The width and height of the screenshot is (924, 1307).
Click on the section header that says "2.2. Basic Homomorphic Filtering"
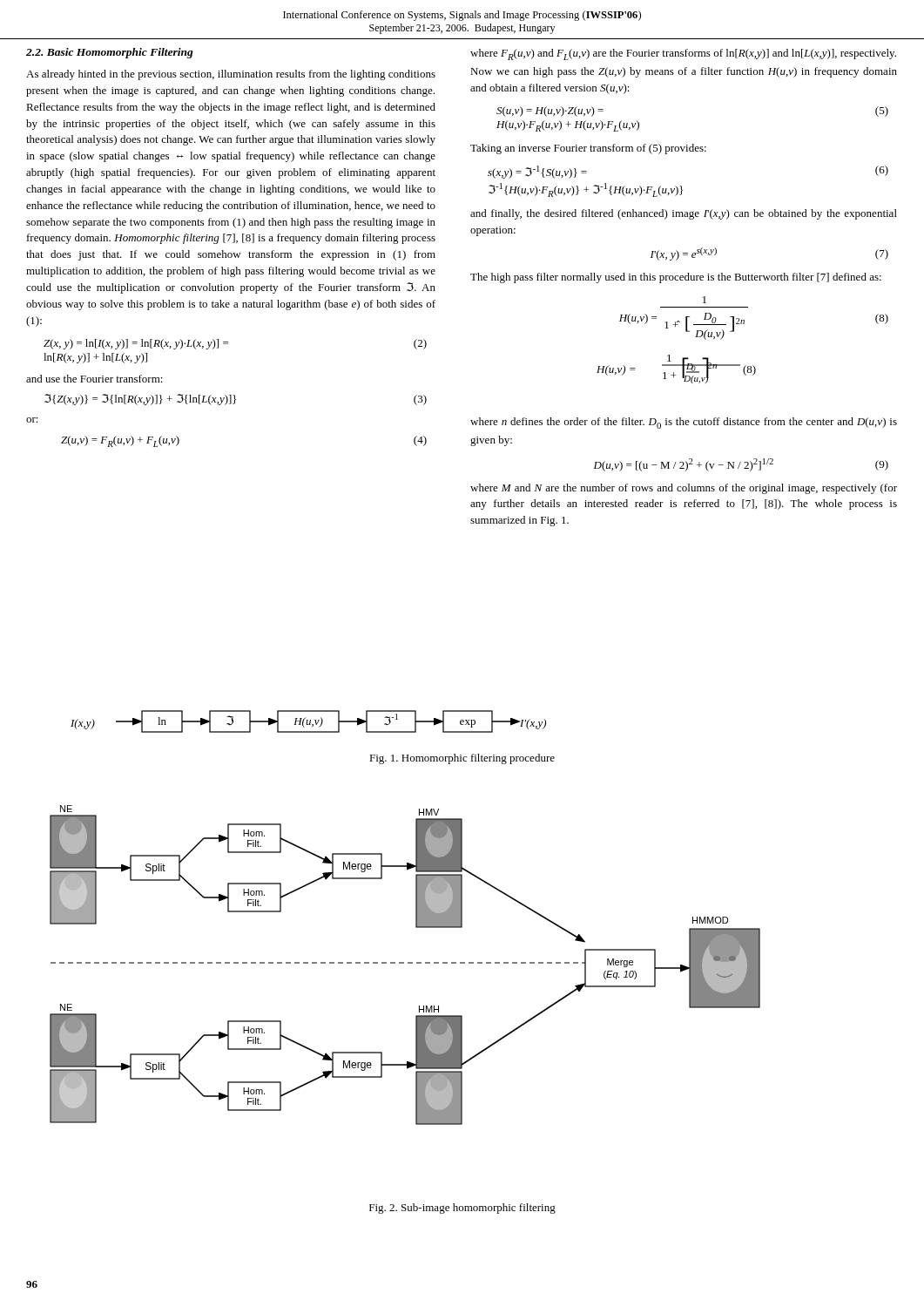(110, 52)
